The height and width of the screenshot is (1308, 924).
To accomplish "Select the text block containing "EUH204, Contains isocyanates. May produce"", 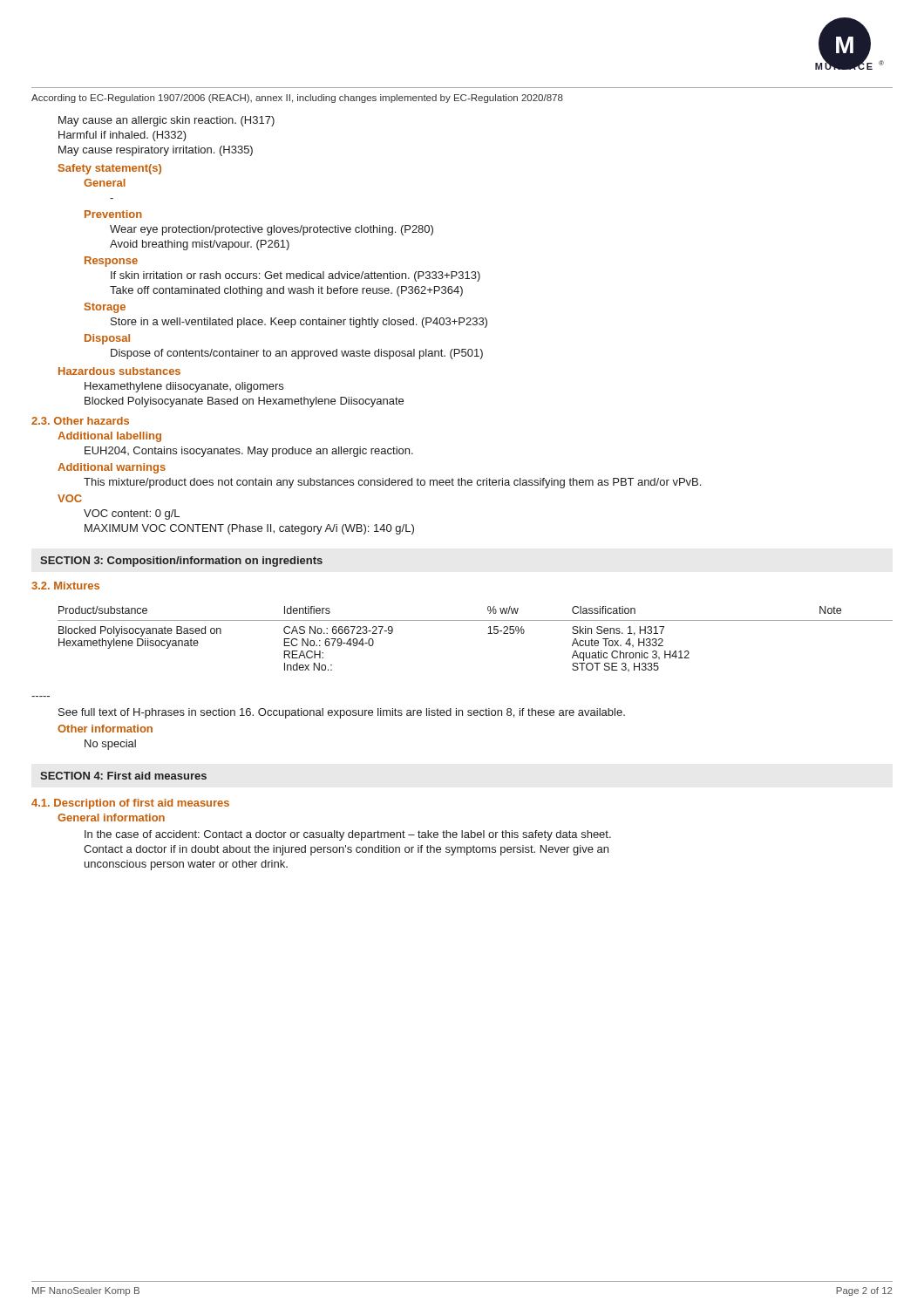I will pos(249,452).
